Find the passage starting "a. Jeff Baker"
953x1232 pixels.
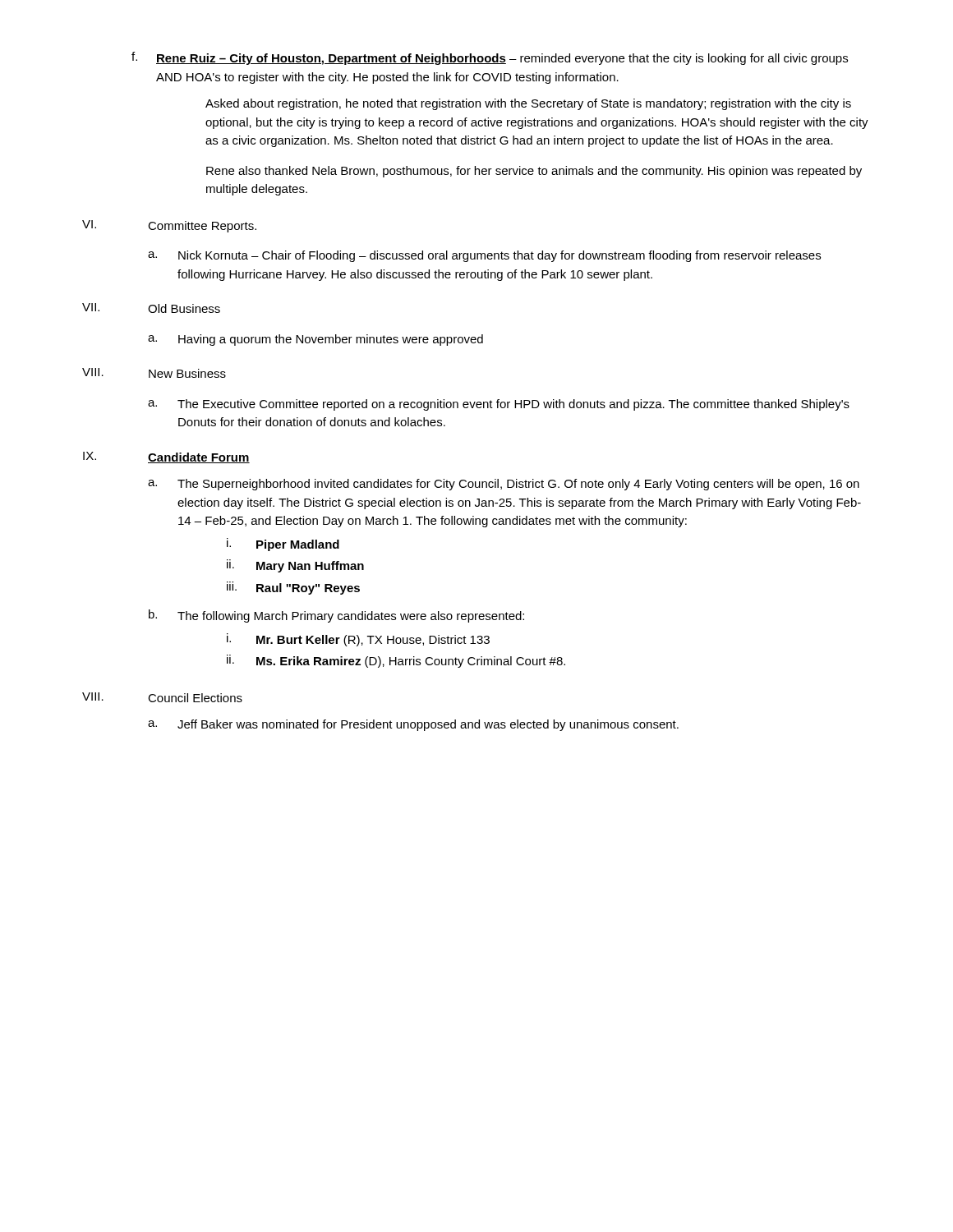[509, 725]
